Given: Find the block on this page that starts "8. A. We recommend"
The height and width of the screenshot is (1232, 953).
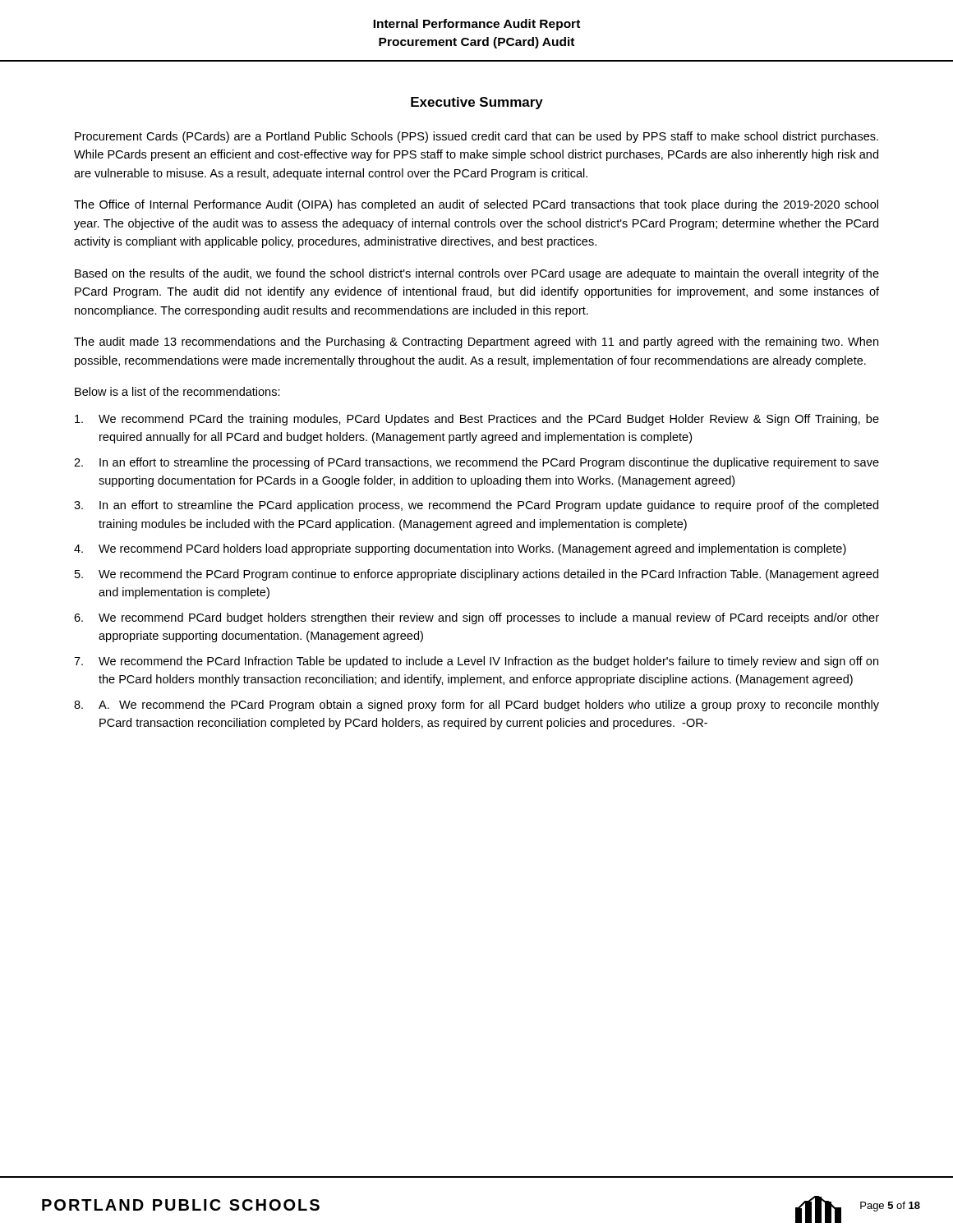Looking at the screenshot, I should point(476,714).
